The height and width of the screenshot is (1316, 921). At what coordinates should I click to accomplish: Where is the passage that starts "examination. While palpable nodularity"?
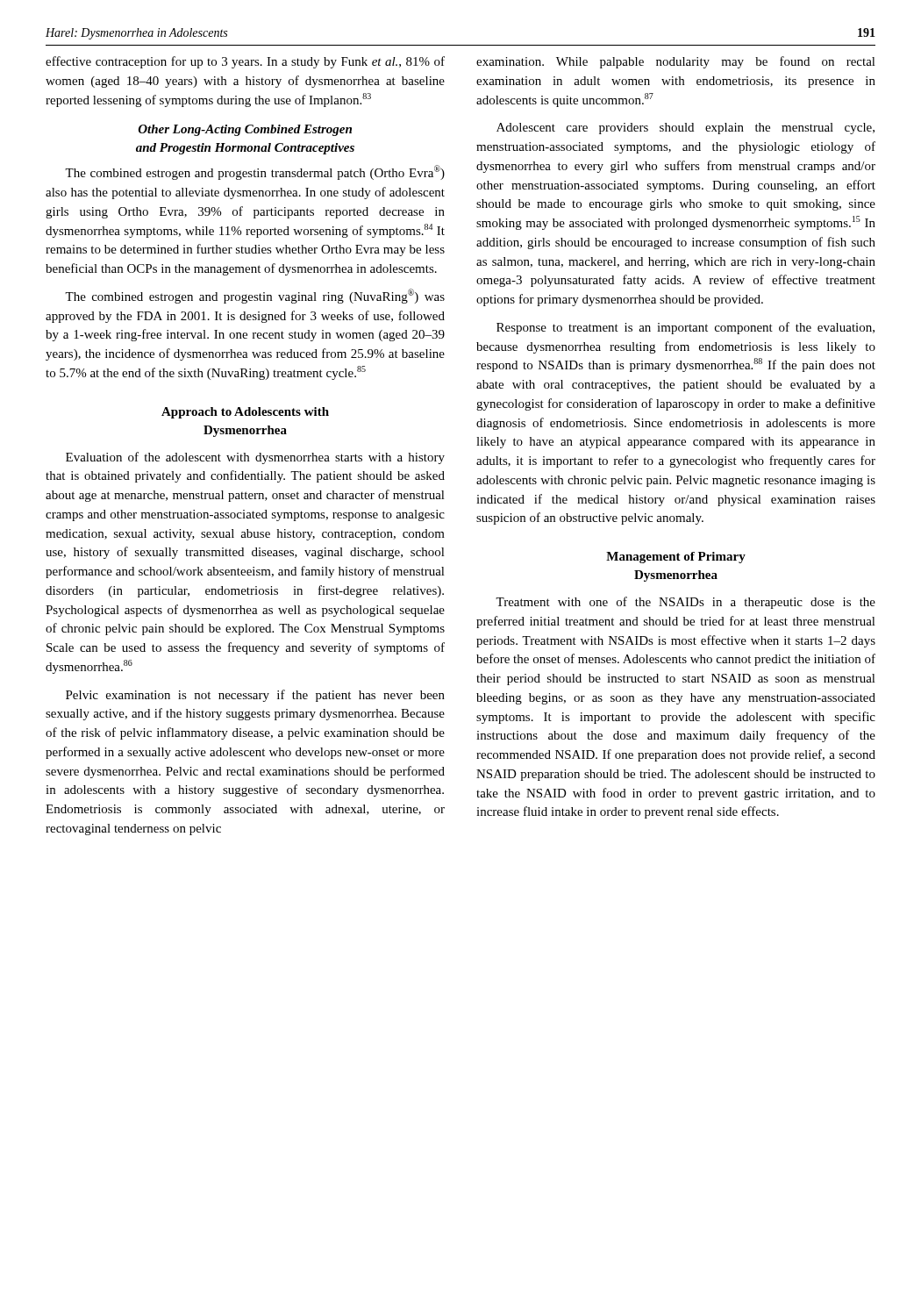click(676, 81)
